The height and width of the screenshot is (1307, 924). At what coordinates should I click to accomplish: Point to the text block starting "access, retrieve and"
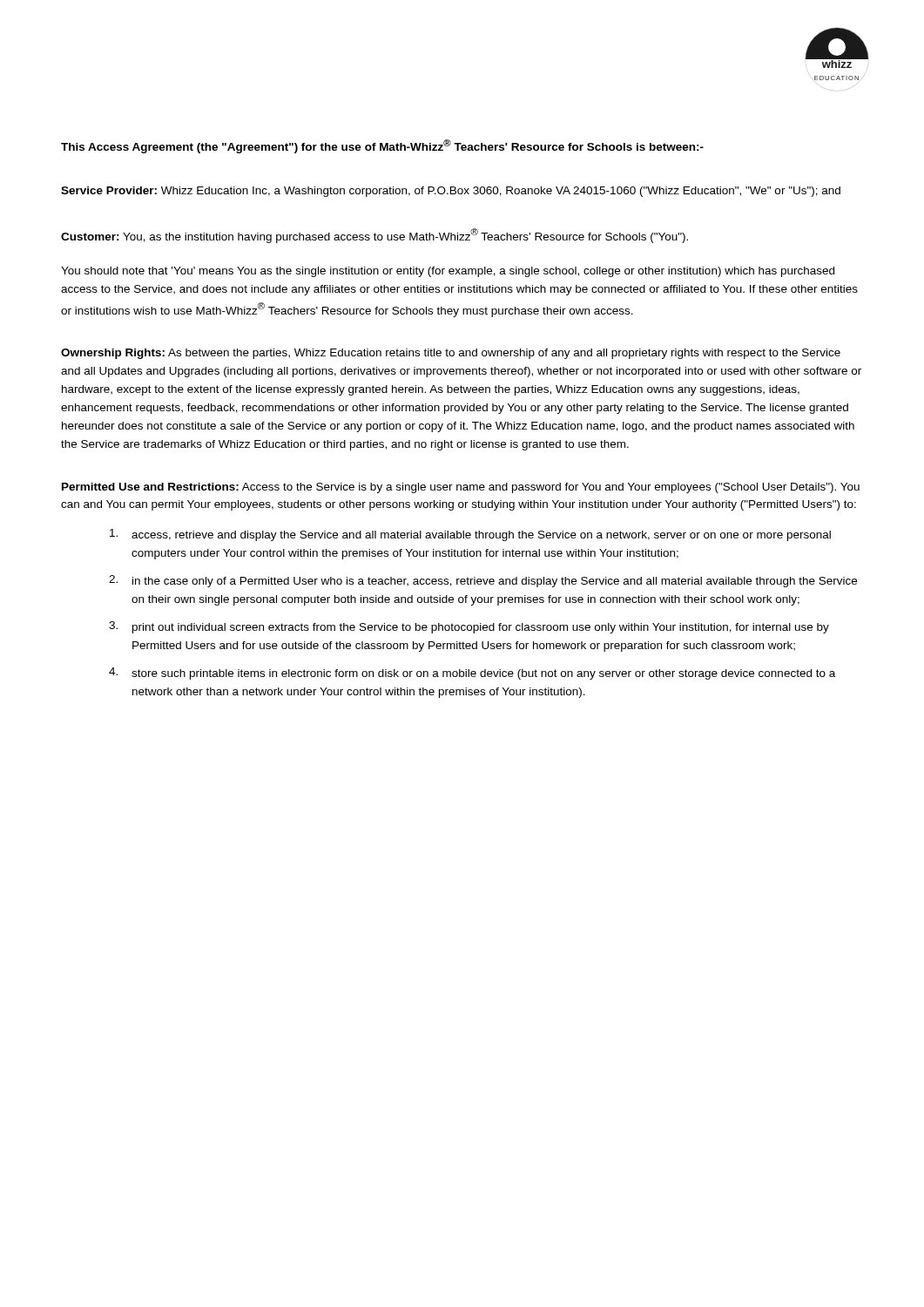coord(486,545)
